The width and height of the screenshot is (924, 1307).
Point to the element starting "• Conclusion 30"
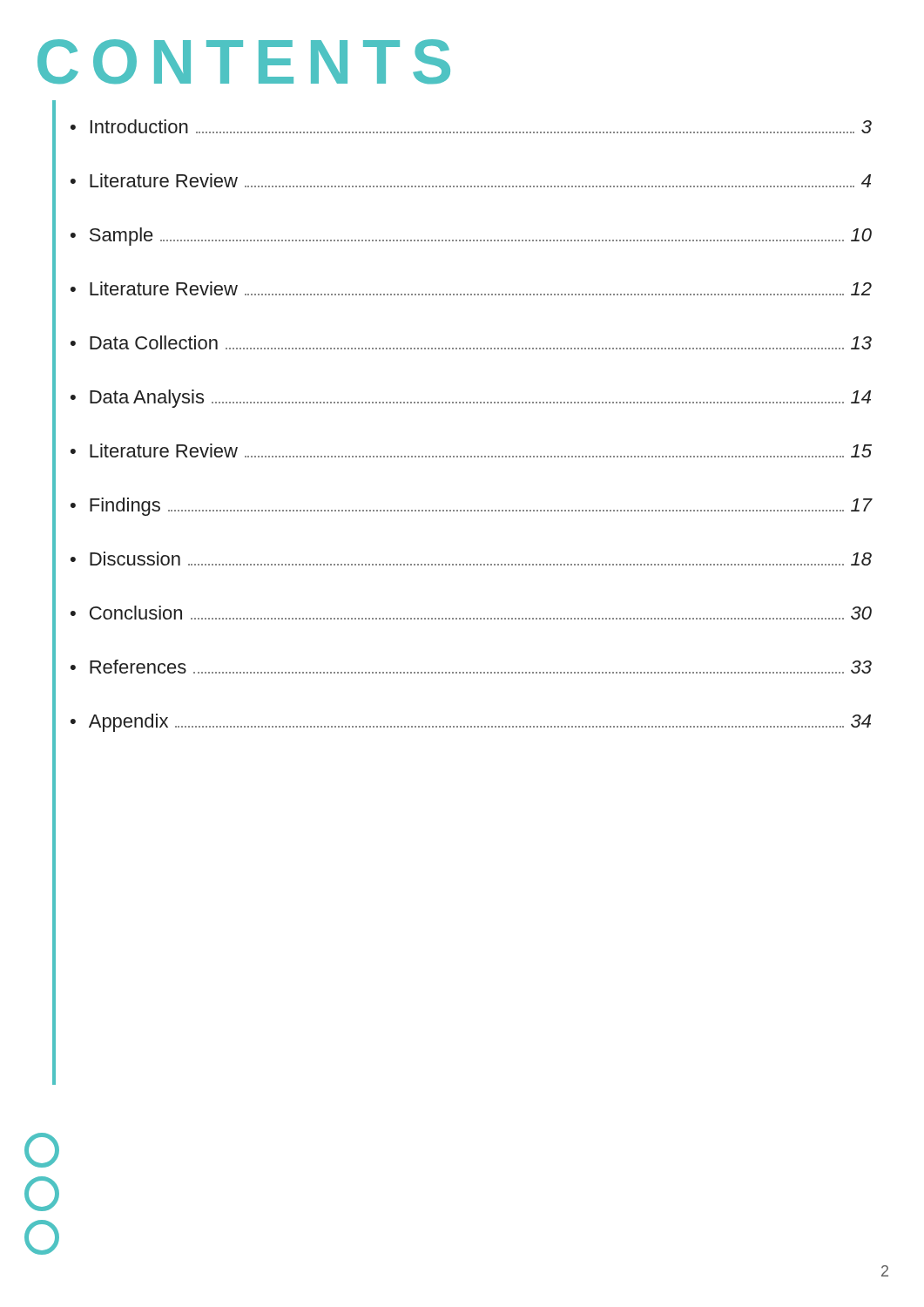click(x=471, y=613)
